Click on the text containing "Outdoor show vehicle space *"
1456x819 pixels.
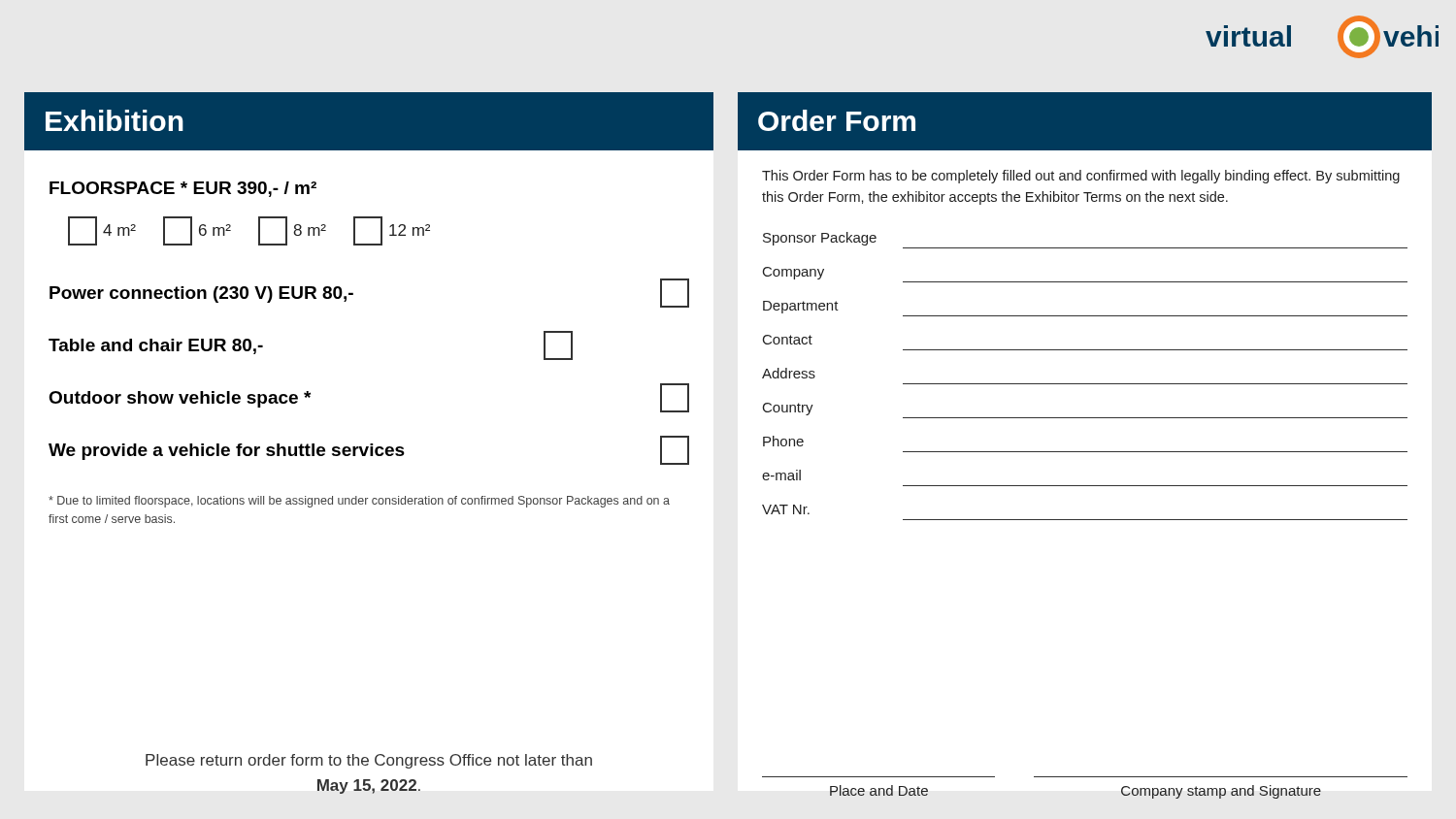pyautogui.click(x=203, y=397)
